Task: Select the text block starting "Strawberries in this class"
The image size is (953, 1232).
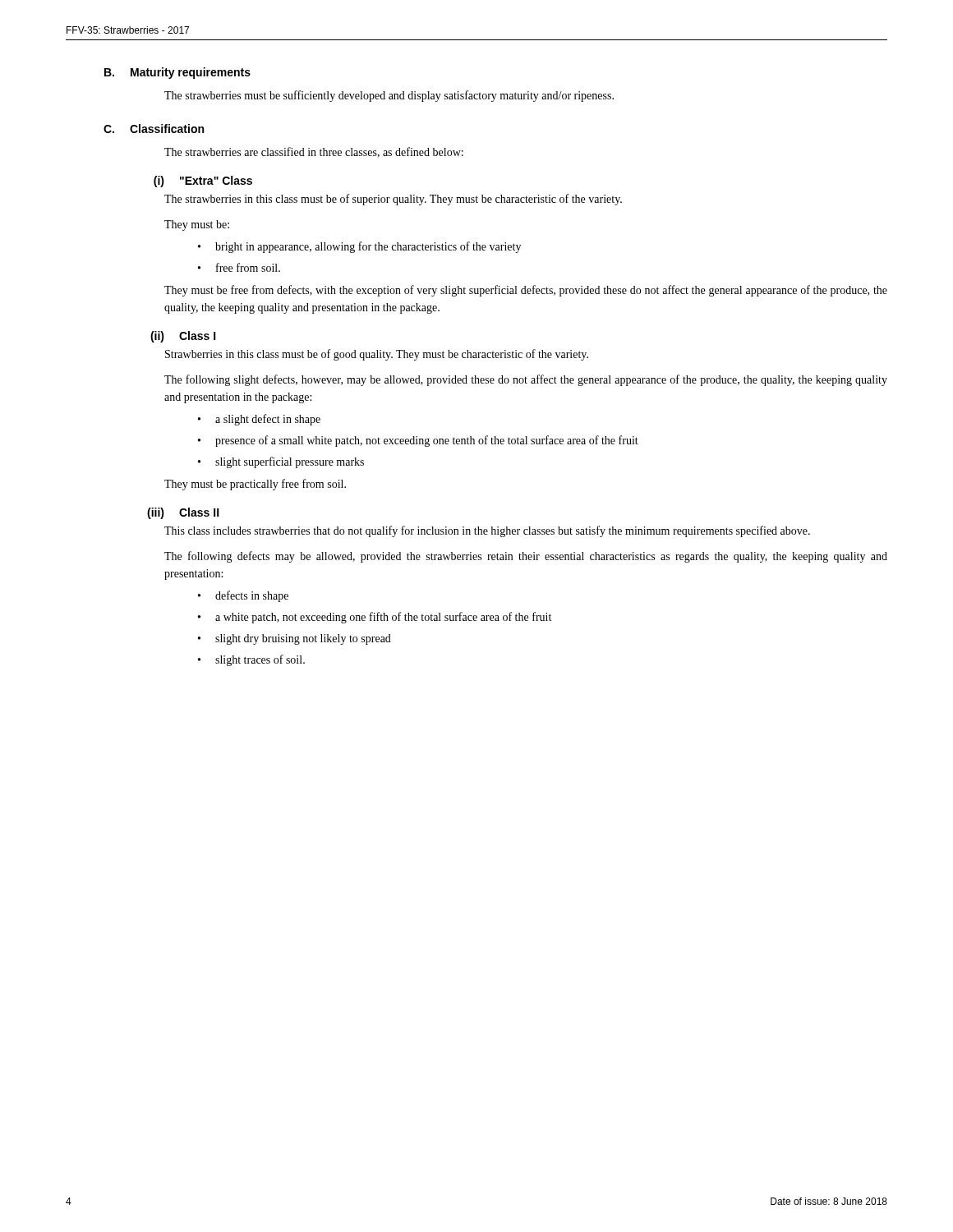Action: [377, 354]
